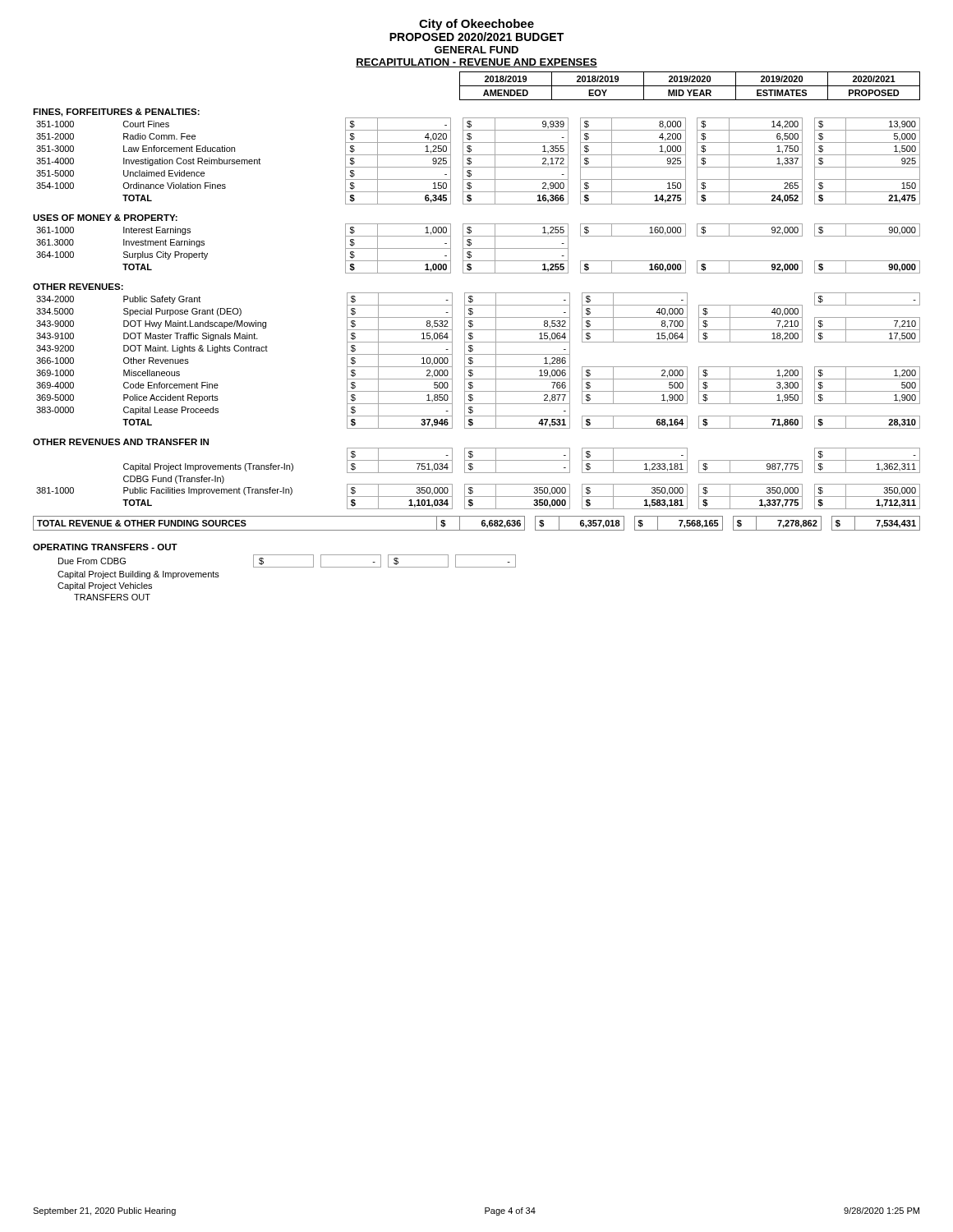Find the section header with the text "OTHER REVENUES:"
The image size is (953, 1232).
[78, 287]
